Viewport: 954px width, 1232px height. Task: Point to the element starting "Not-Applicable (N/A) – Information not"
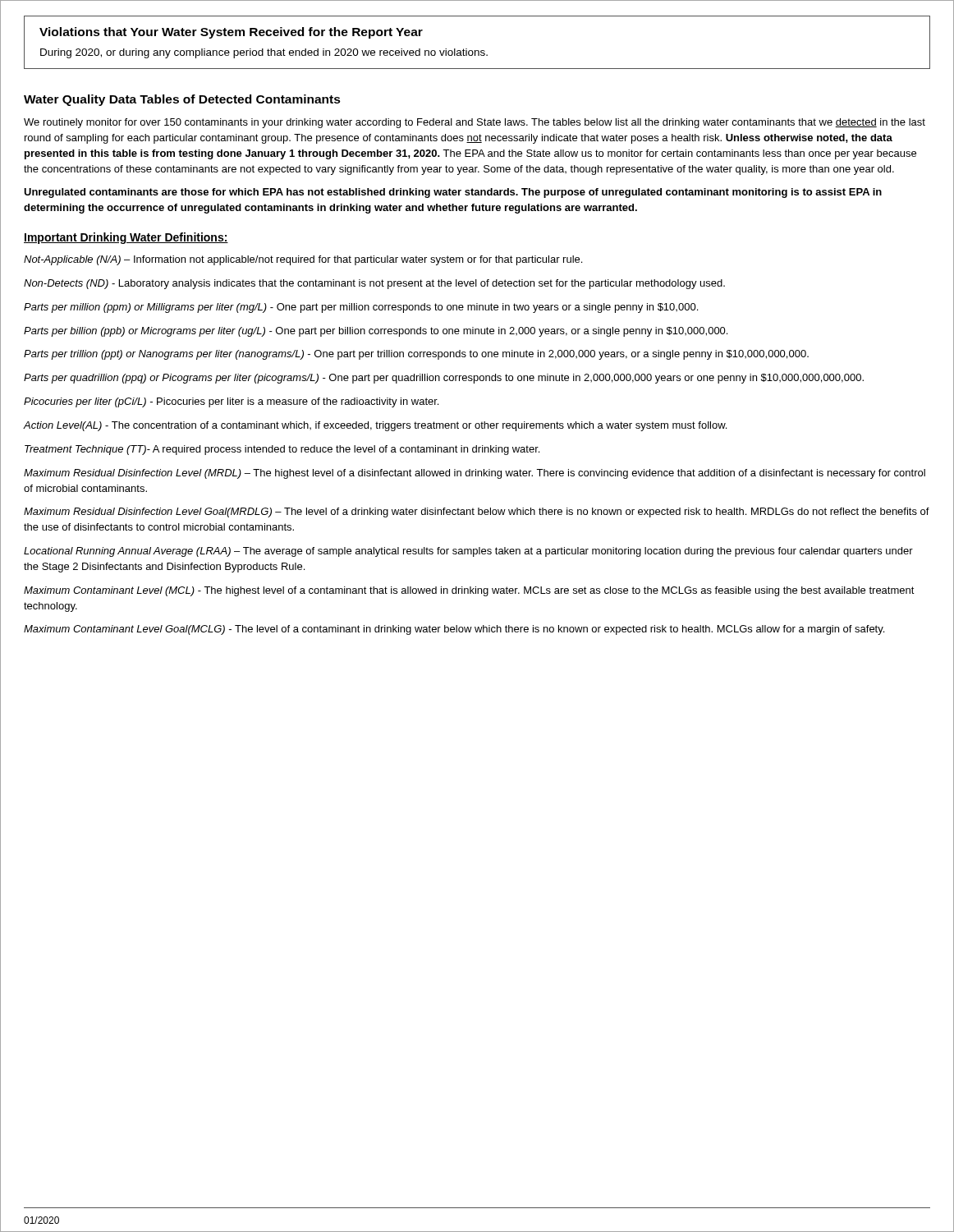pyautogui.click(x=304, y=259)
